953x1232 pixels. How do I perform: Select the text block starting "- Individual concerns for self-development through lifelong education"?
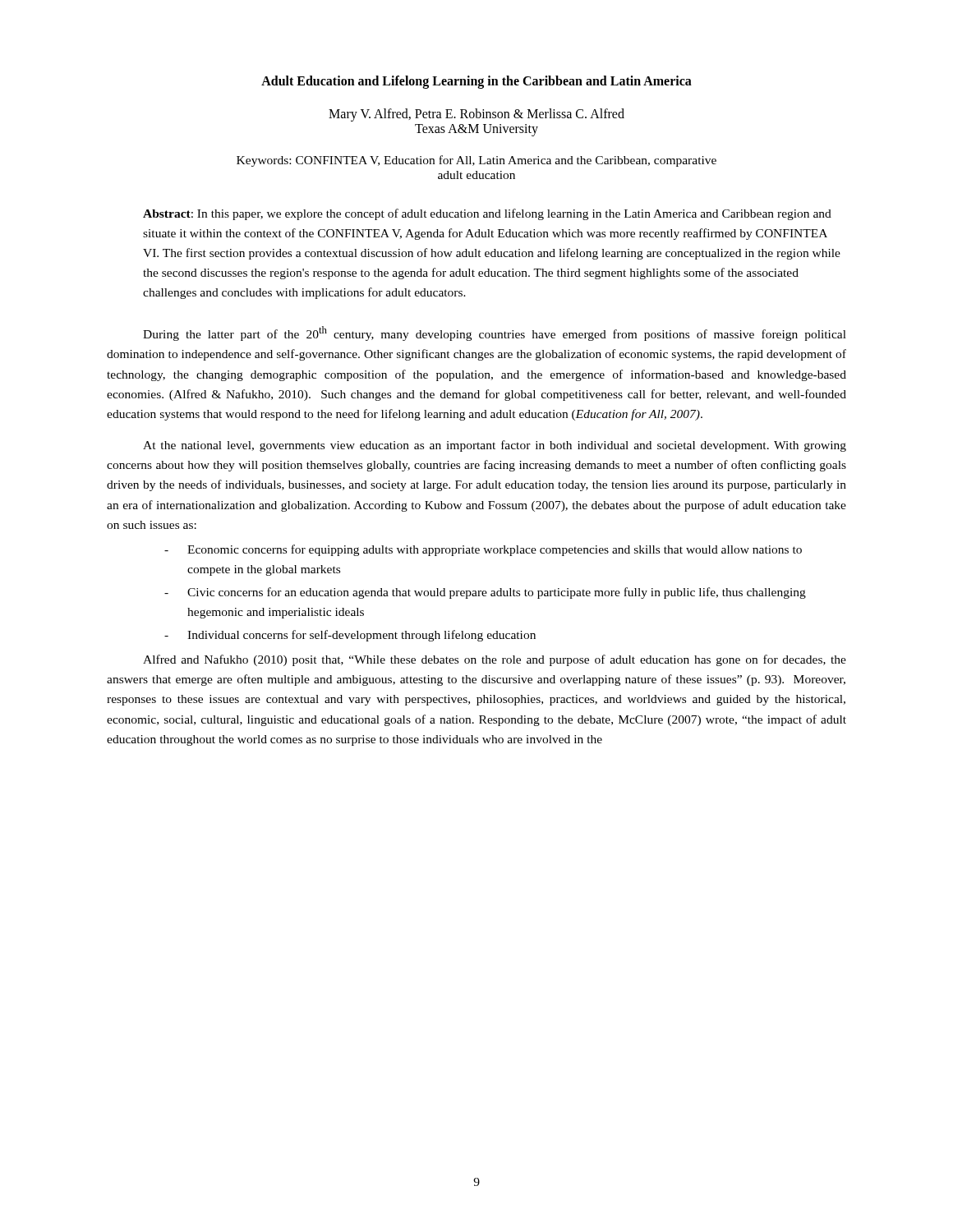pyautogui.click(x=505, y=635)
